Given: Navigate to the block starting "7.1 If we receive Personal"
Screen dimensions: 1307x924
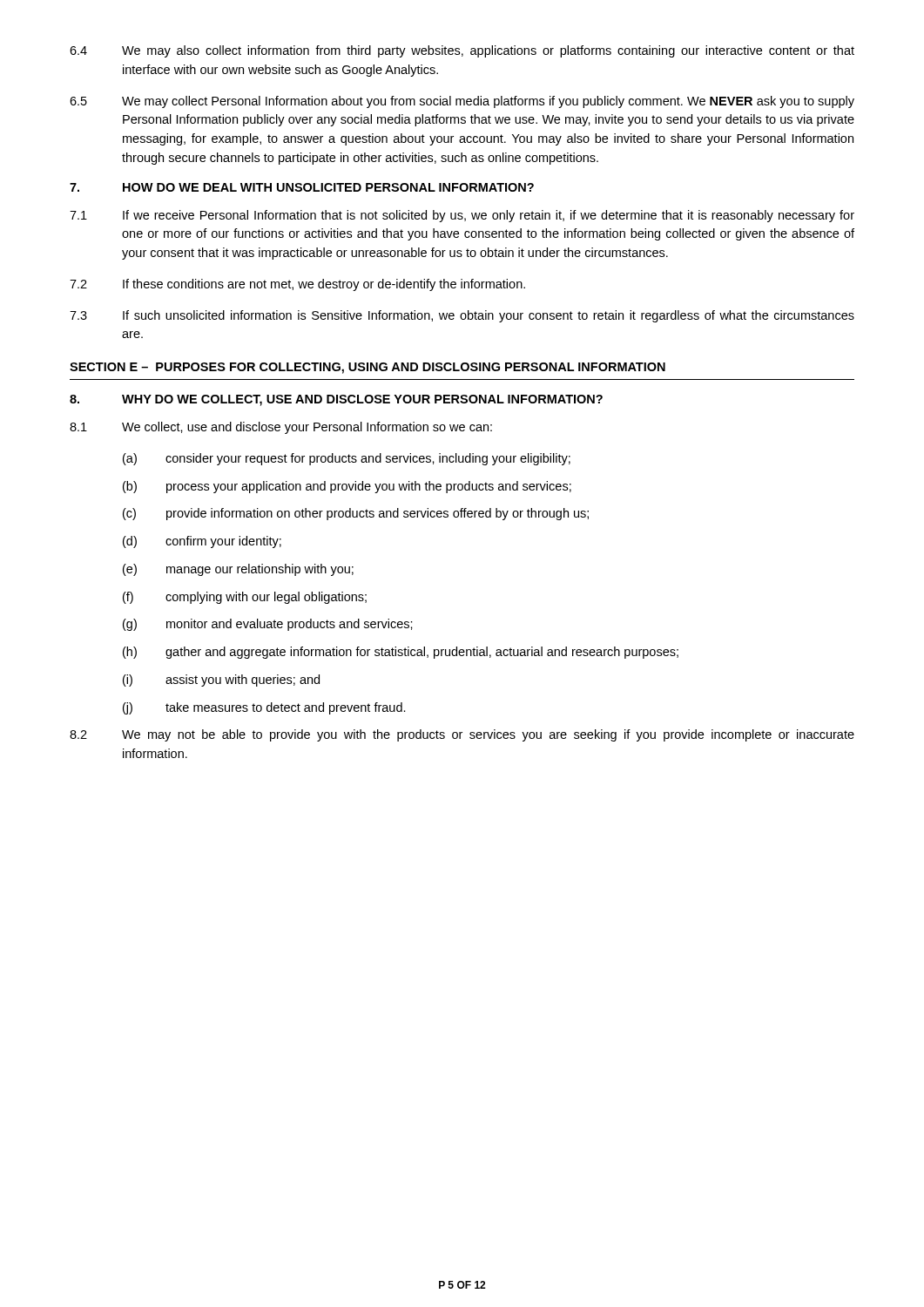Looking at the screenshot, I should click(462, 235).
